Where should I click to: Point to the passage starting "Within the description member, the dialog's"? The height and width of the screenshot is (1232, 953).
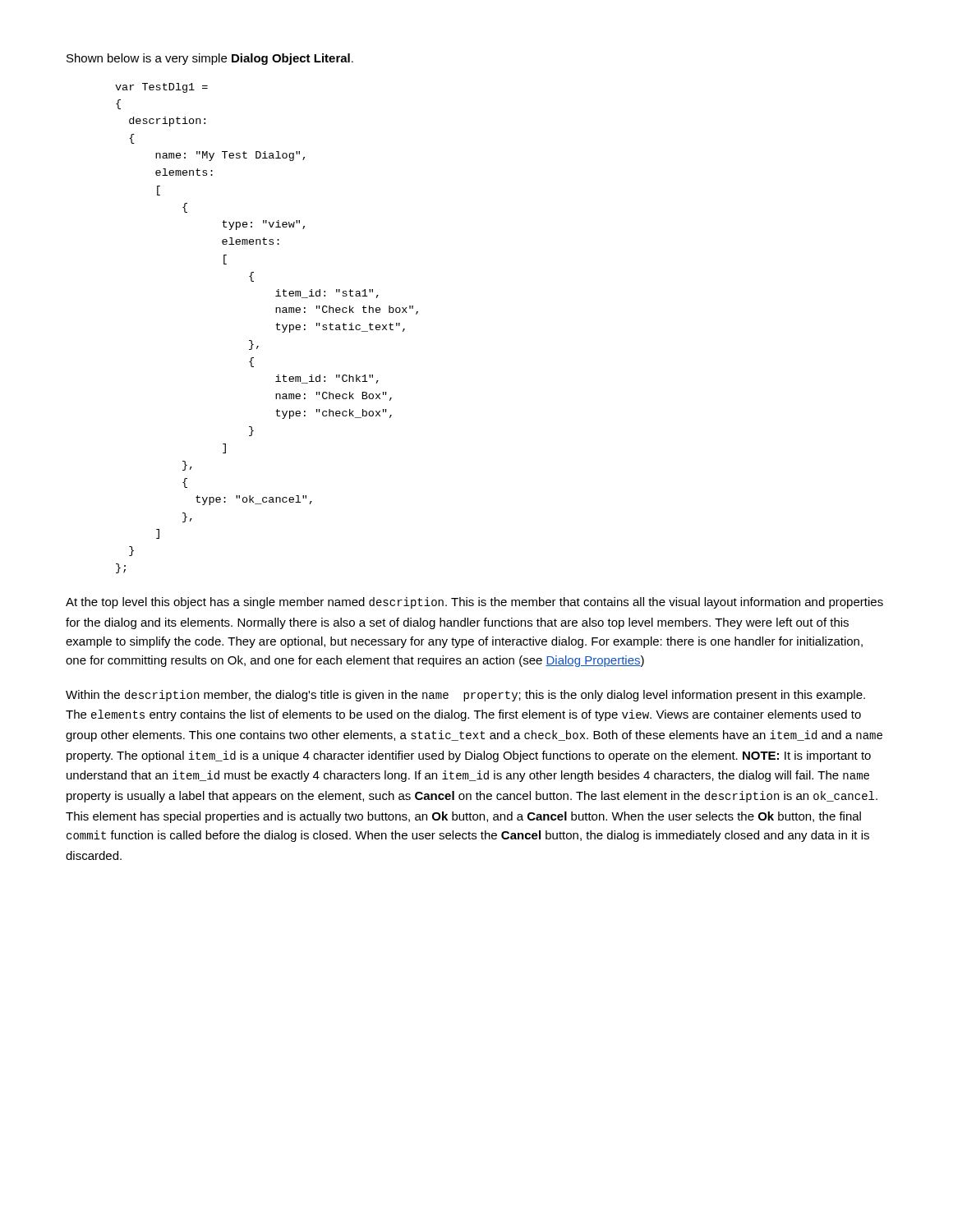[x=474, y=775]
